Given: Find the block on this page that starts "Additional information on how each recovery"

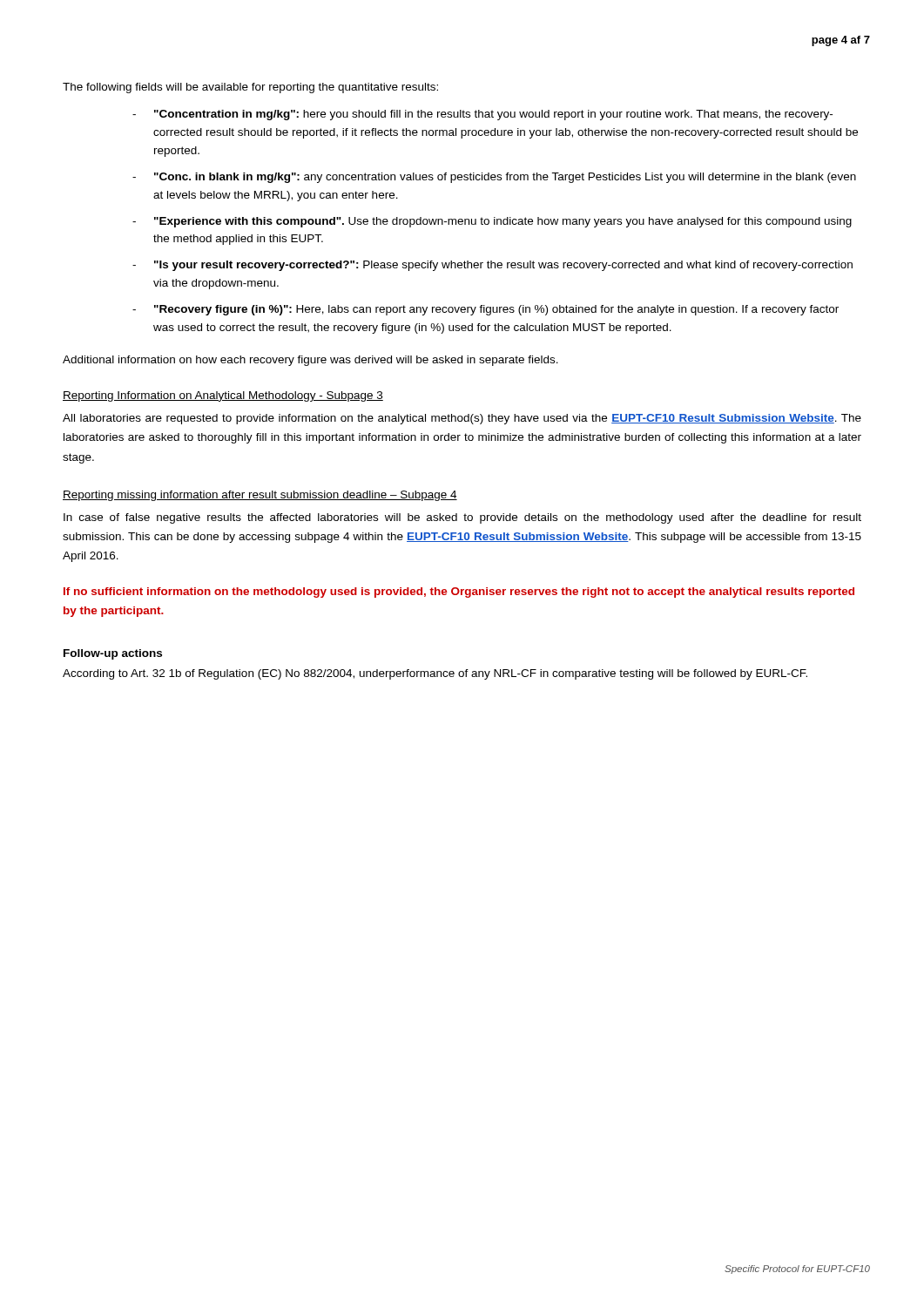Looking at the screenshot, I should click(311, 359).
